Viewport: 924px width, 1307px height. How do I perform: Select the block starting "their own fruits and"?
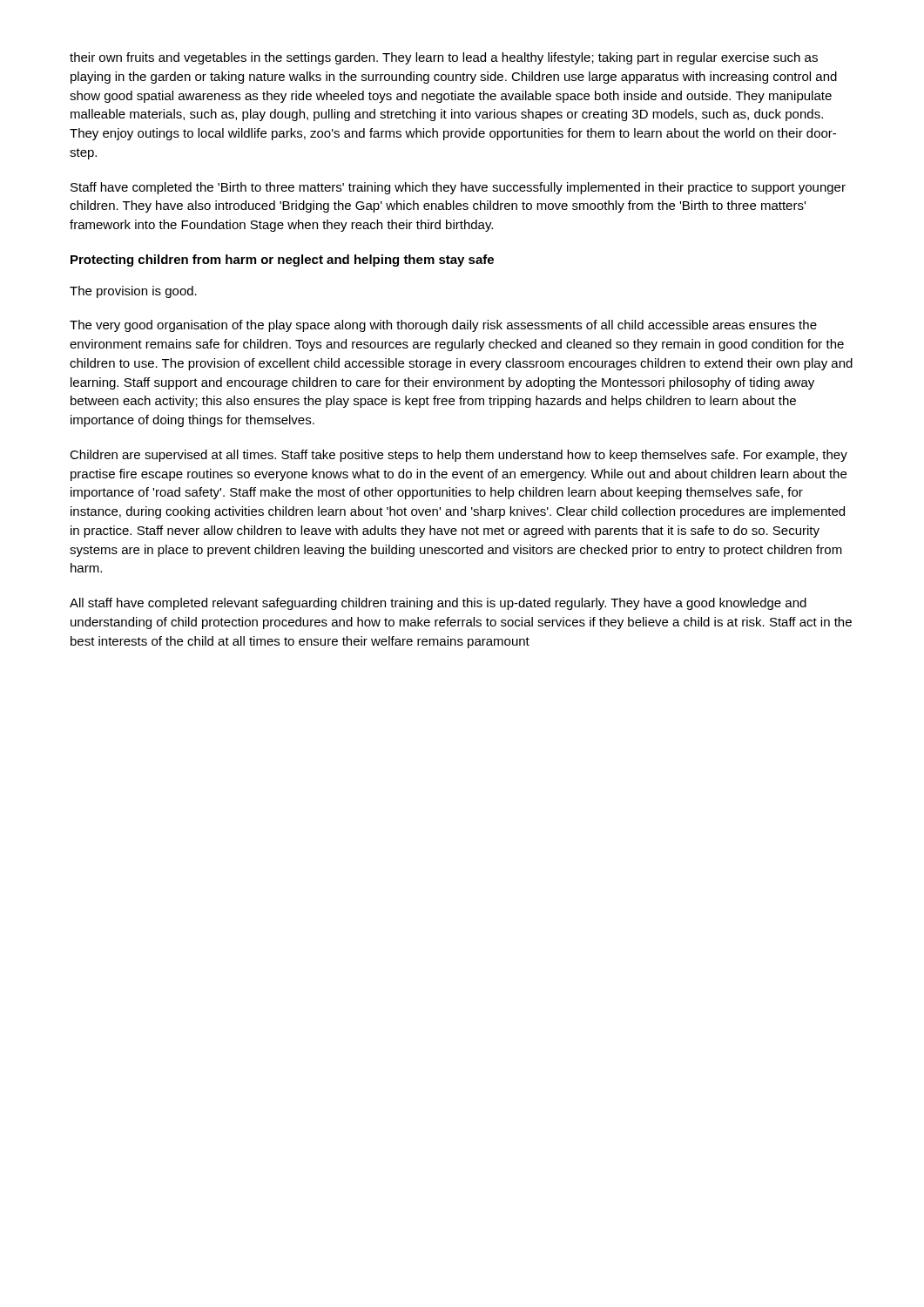click(453, 104)
